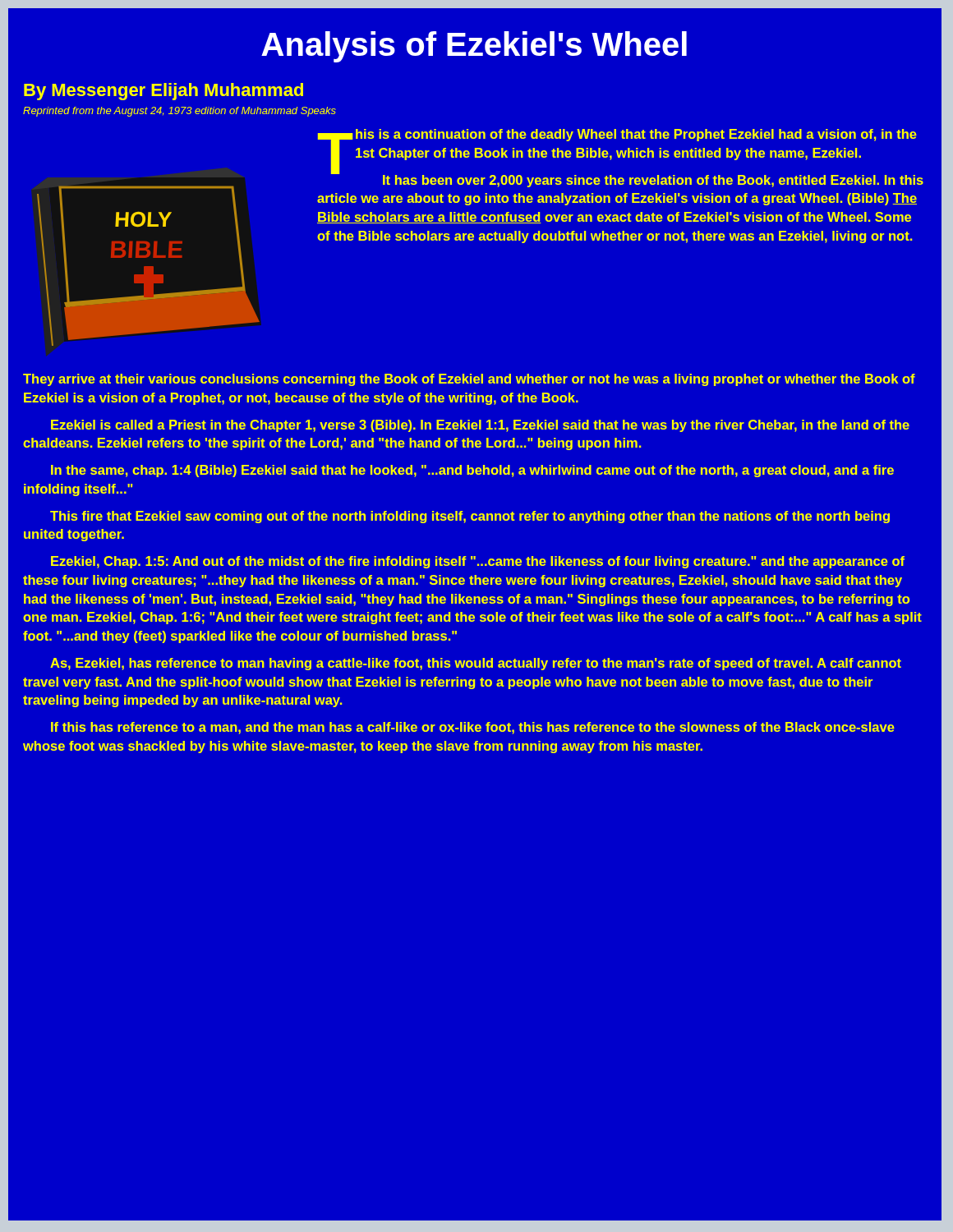Find the illustration
Screen dimensions: 1232x953
click(x=163, y=249)
